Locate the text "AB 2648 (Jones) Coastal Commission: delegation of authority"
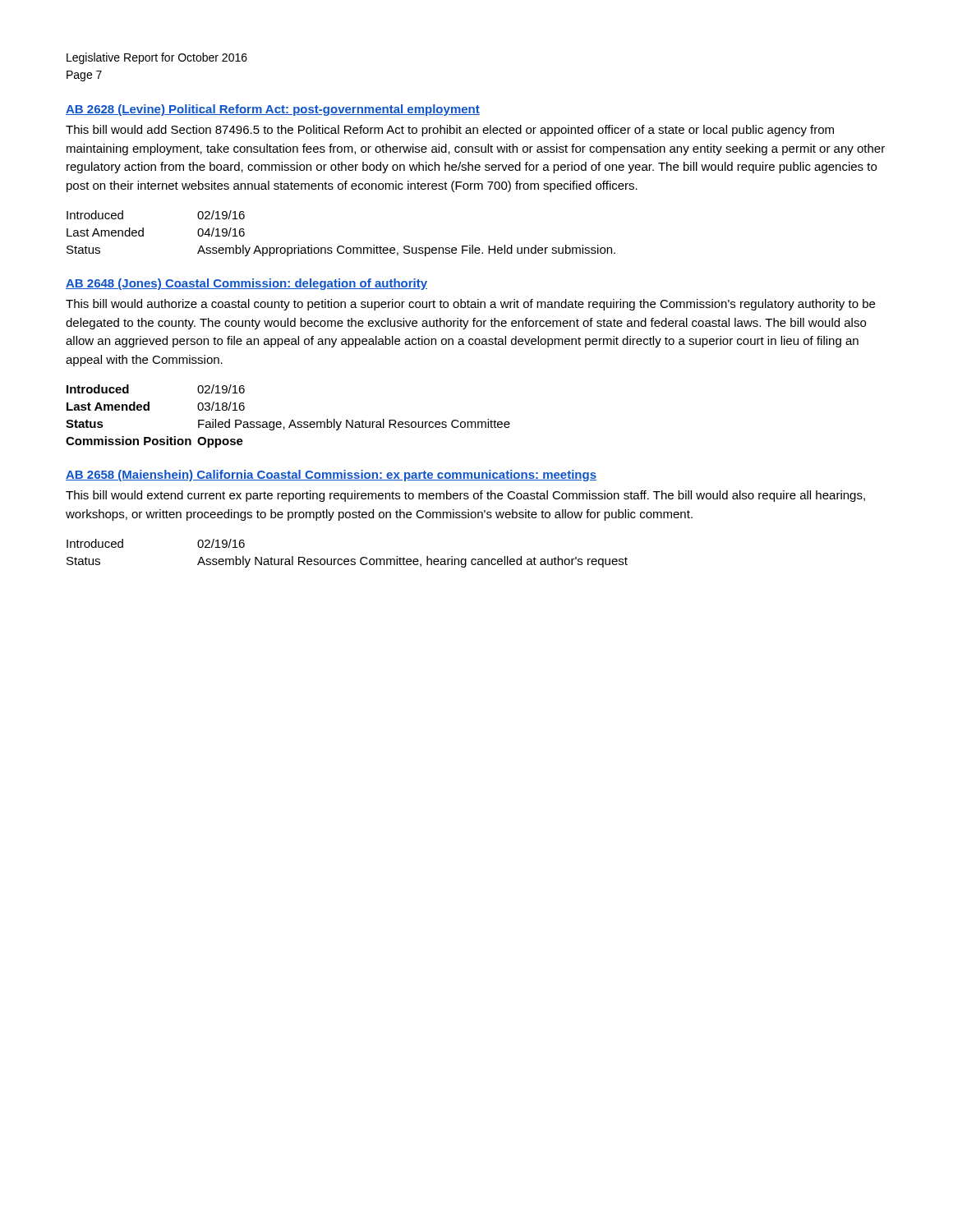953x1232 pixels. pos(246,283)
